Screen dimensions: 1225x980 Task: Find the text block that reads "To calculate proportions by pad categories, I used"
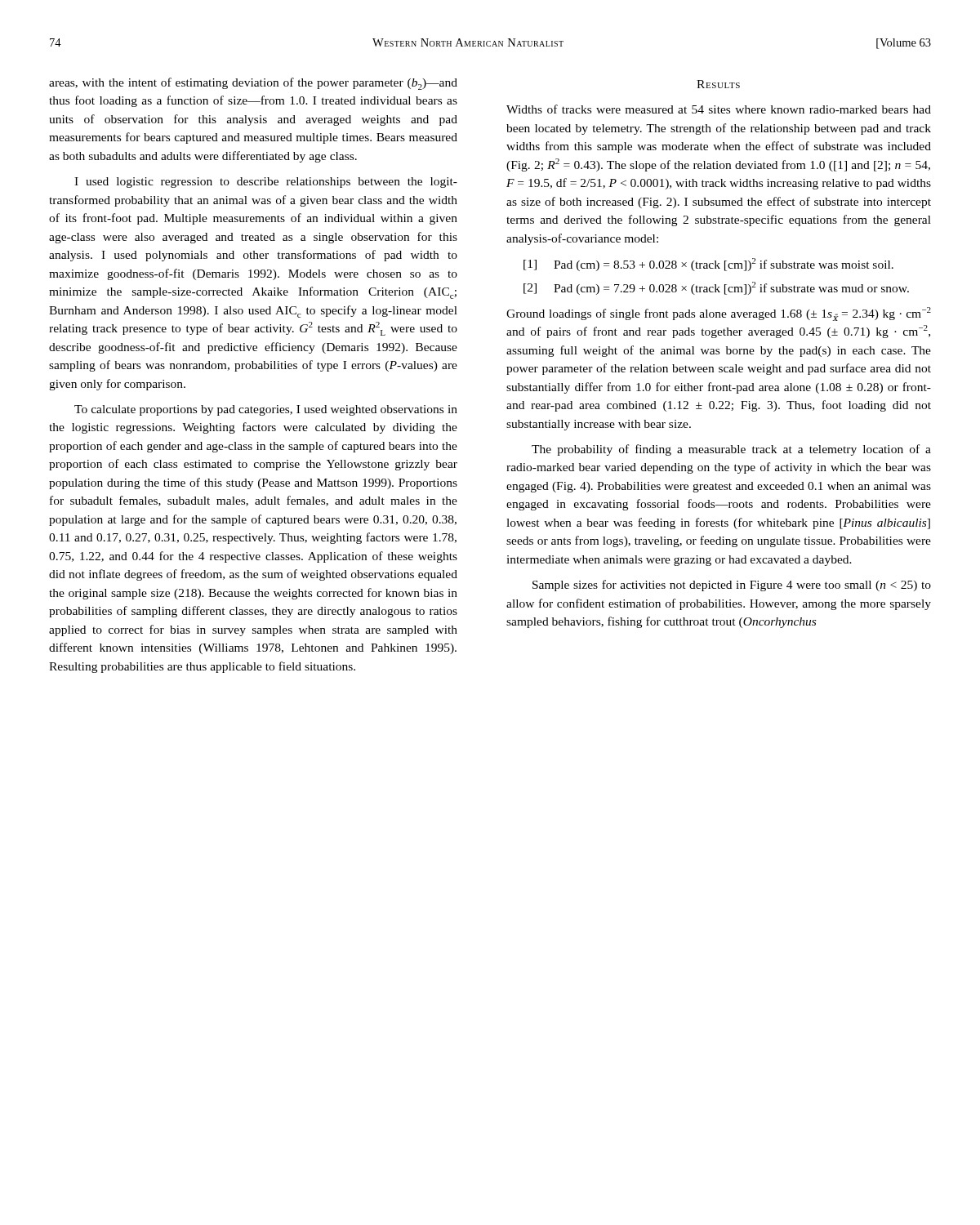[x=253, y=538]
